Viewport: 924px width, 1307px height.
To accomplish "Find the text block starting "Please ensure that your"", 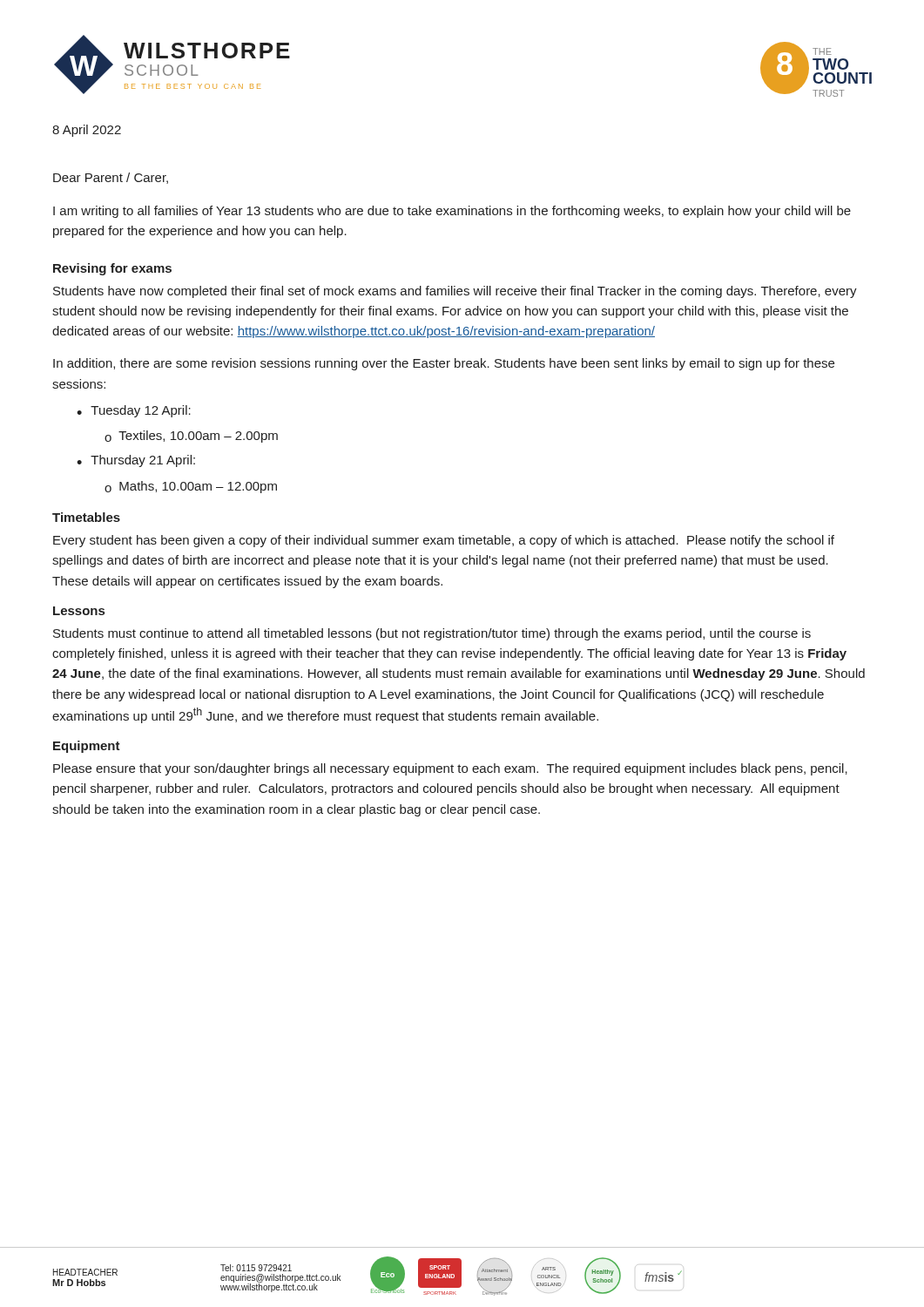I will tap(450, 788).
